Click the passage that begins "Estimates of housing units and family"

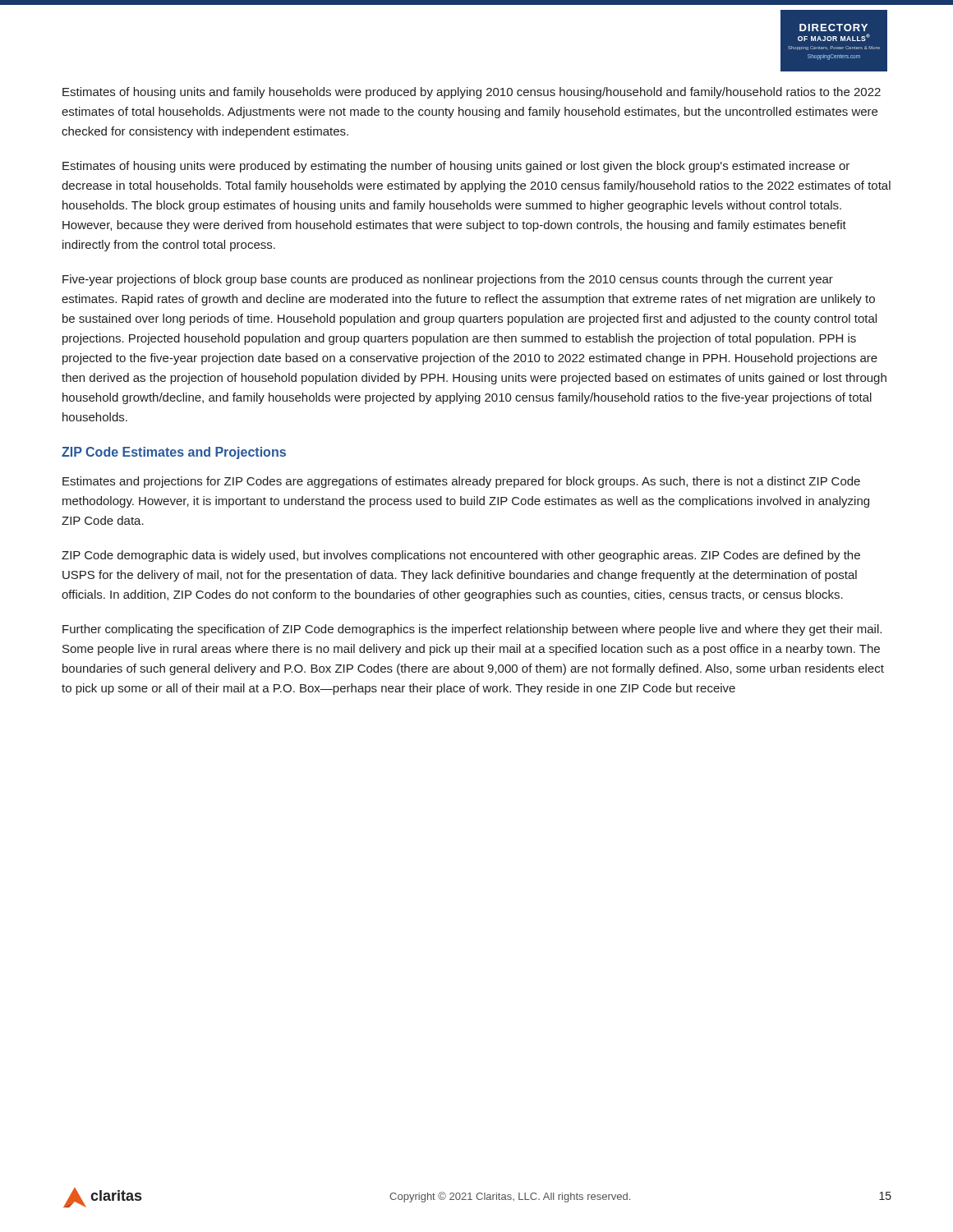click(476, 112)
